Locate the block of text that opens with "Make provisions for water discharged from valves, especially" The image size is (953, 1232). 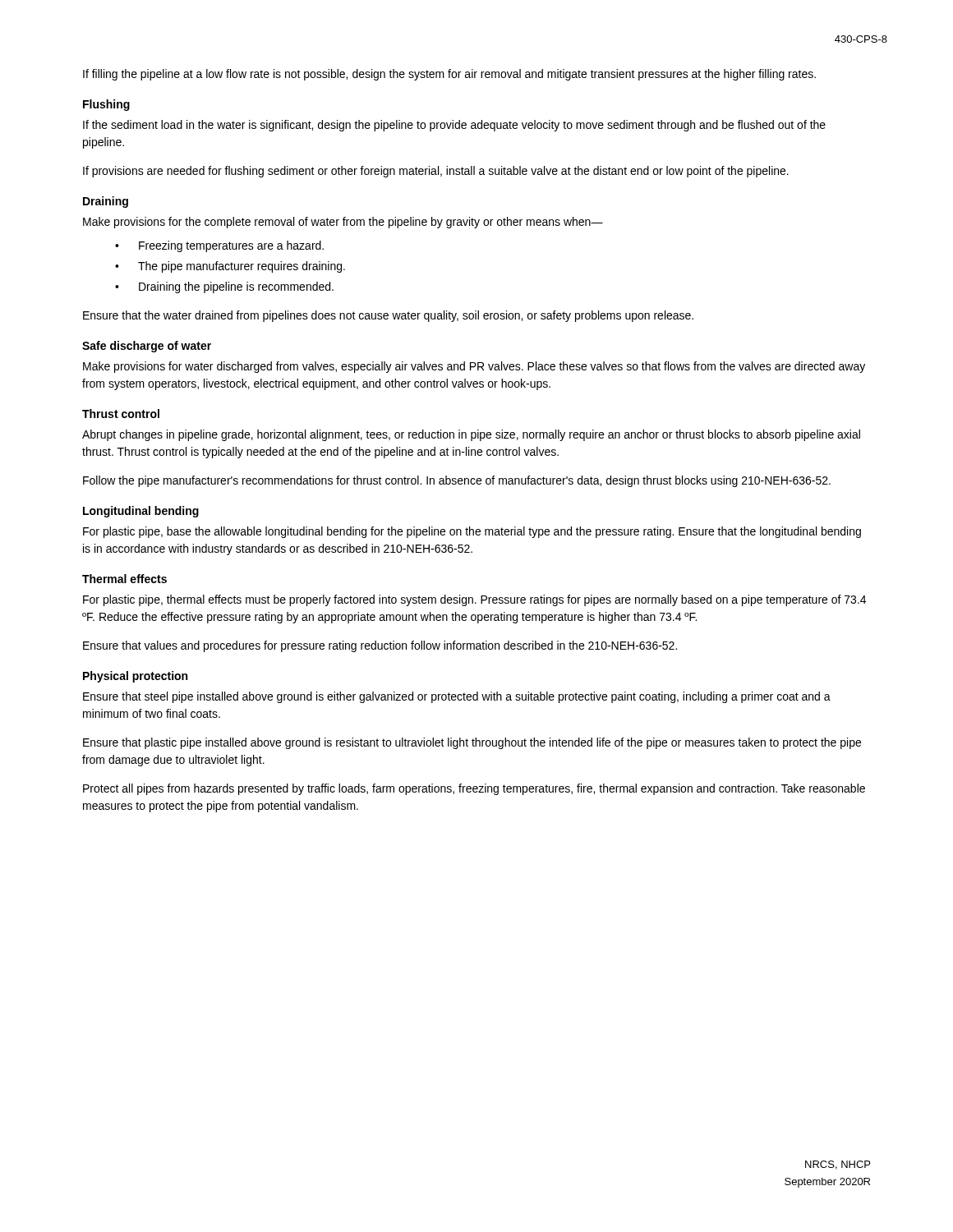coord(474,375)
